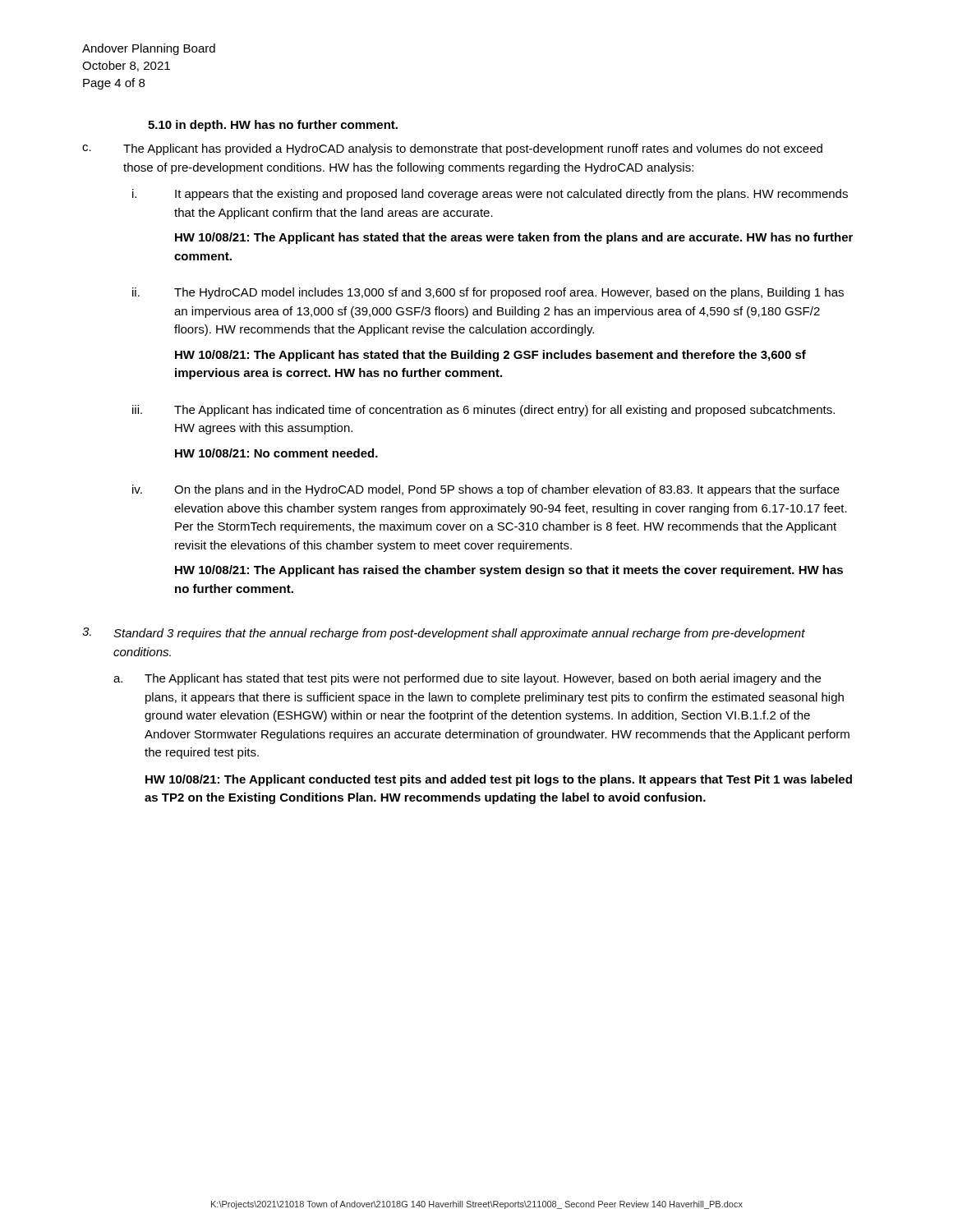Select the list item that reads "iv. On the plans and in"

pyautogui.click(x=489, y=544)
